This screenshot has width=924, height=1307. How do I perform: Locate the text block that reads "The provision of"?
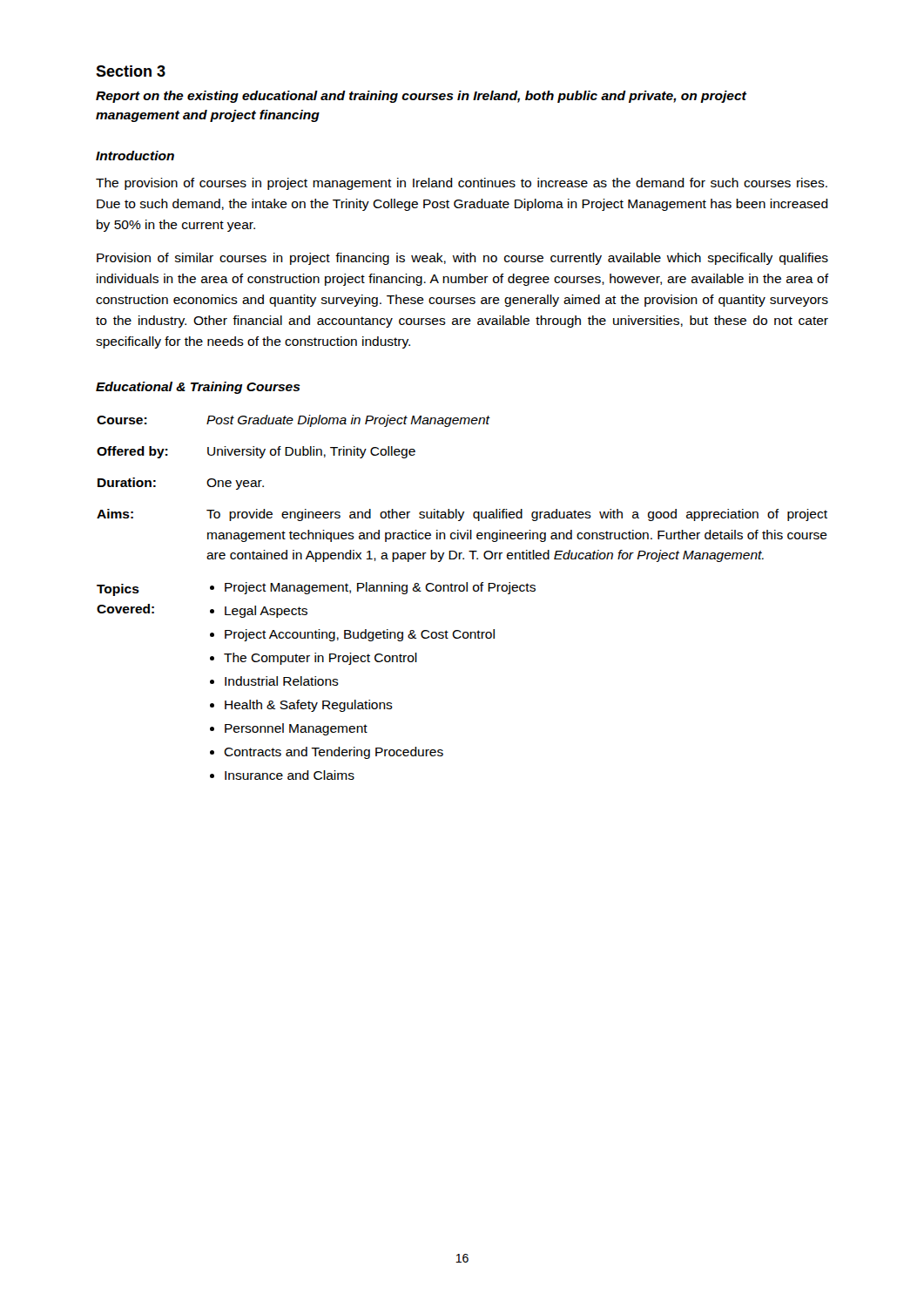coord(462,204)
